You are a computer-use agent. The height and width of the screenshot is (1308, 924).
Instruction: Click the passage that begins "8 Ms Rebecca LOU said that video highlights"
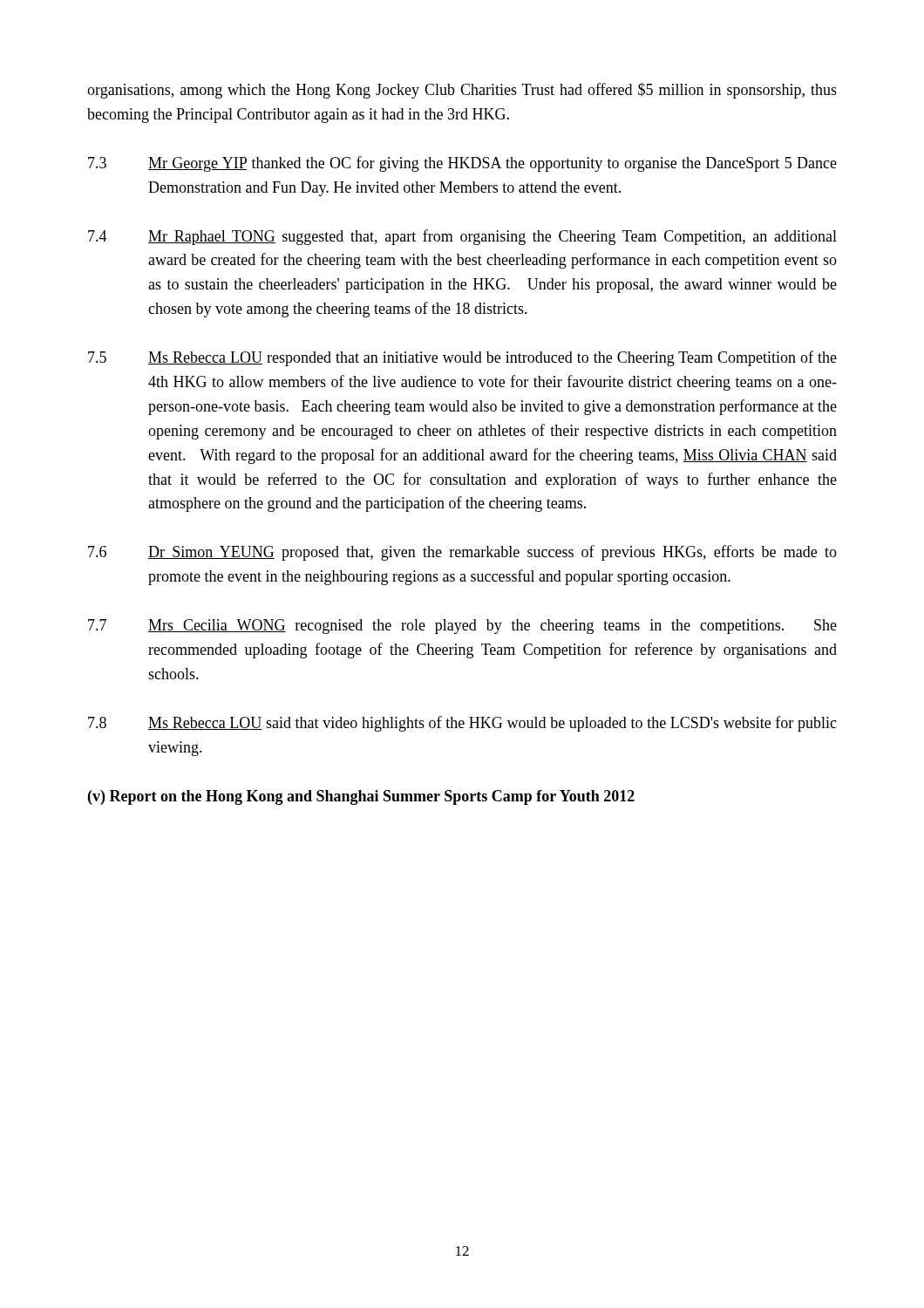(462, 736)
